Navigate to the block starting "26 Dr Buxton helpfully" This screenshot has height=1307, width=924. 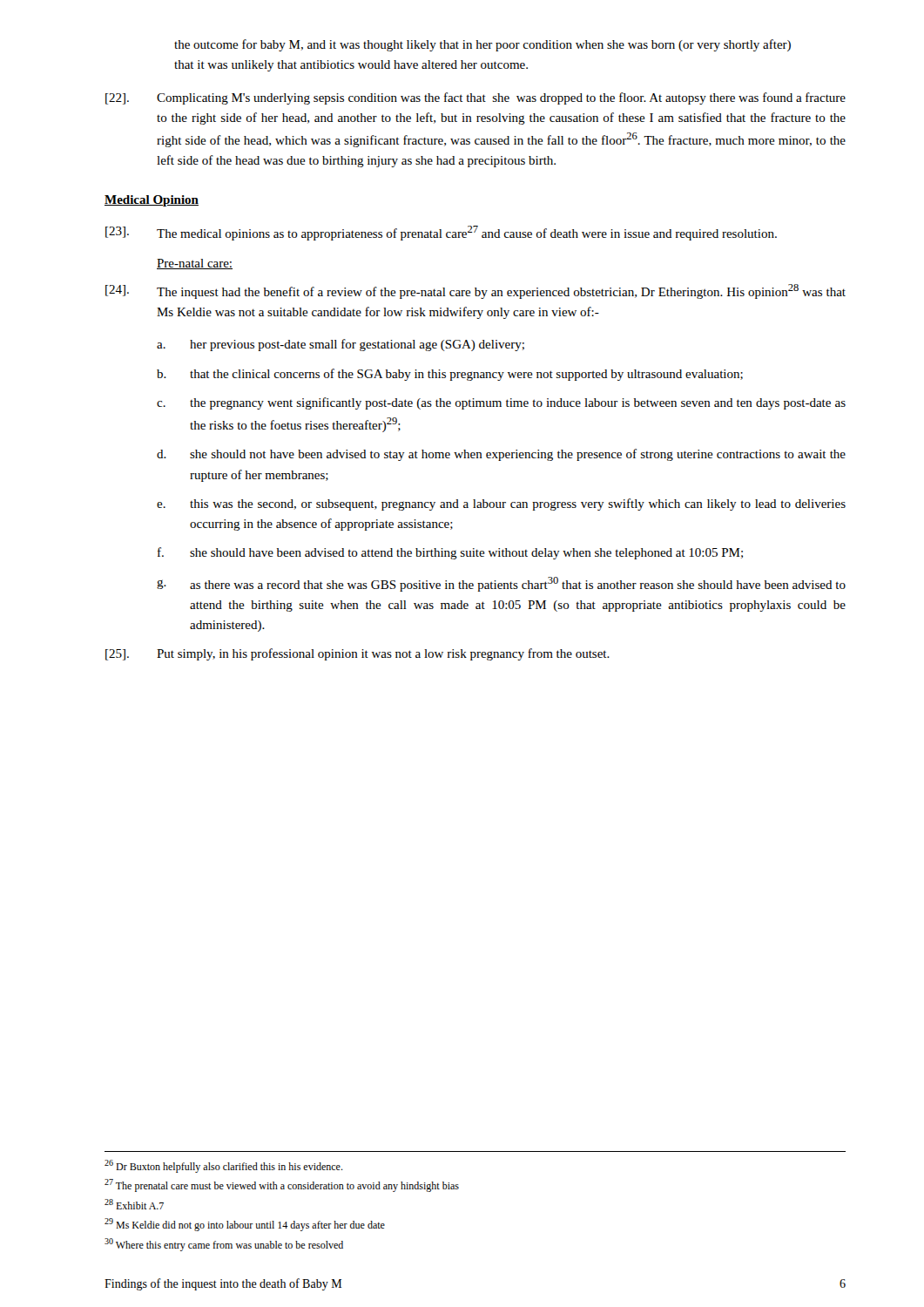coord(224,1166)
